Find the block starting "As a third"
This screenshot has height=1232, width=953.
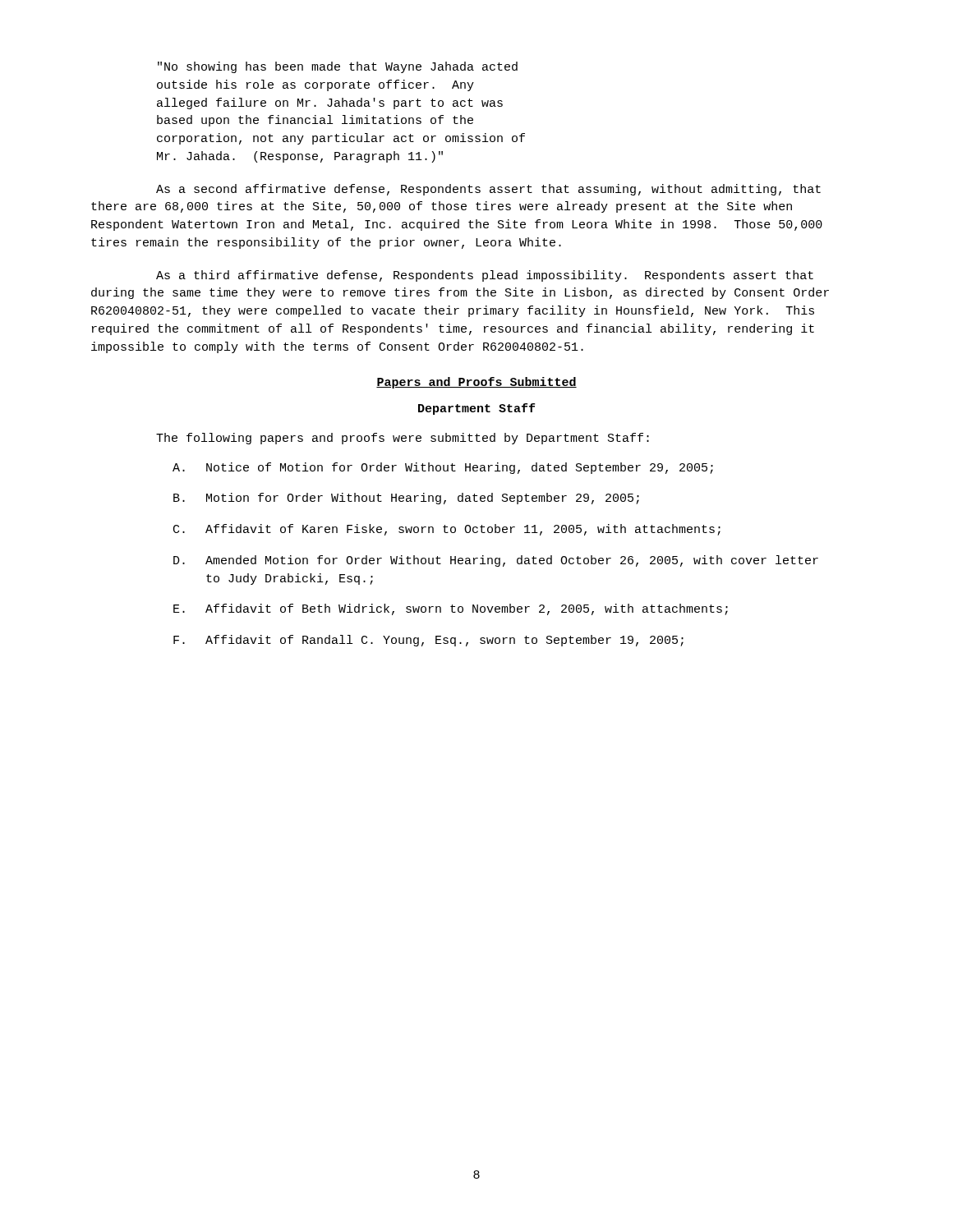(x=460, y=312)
